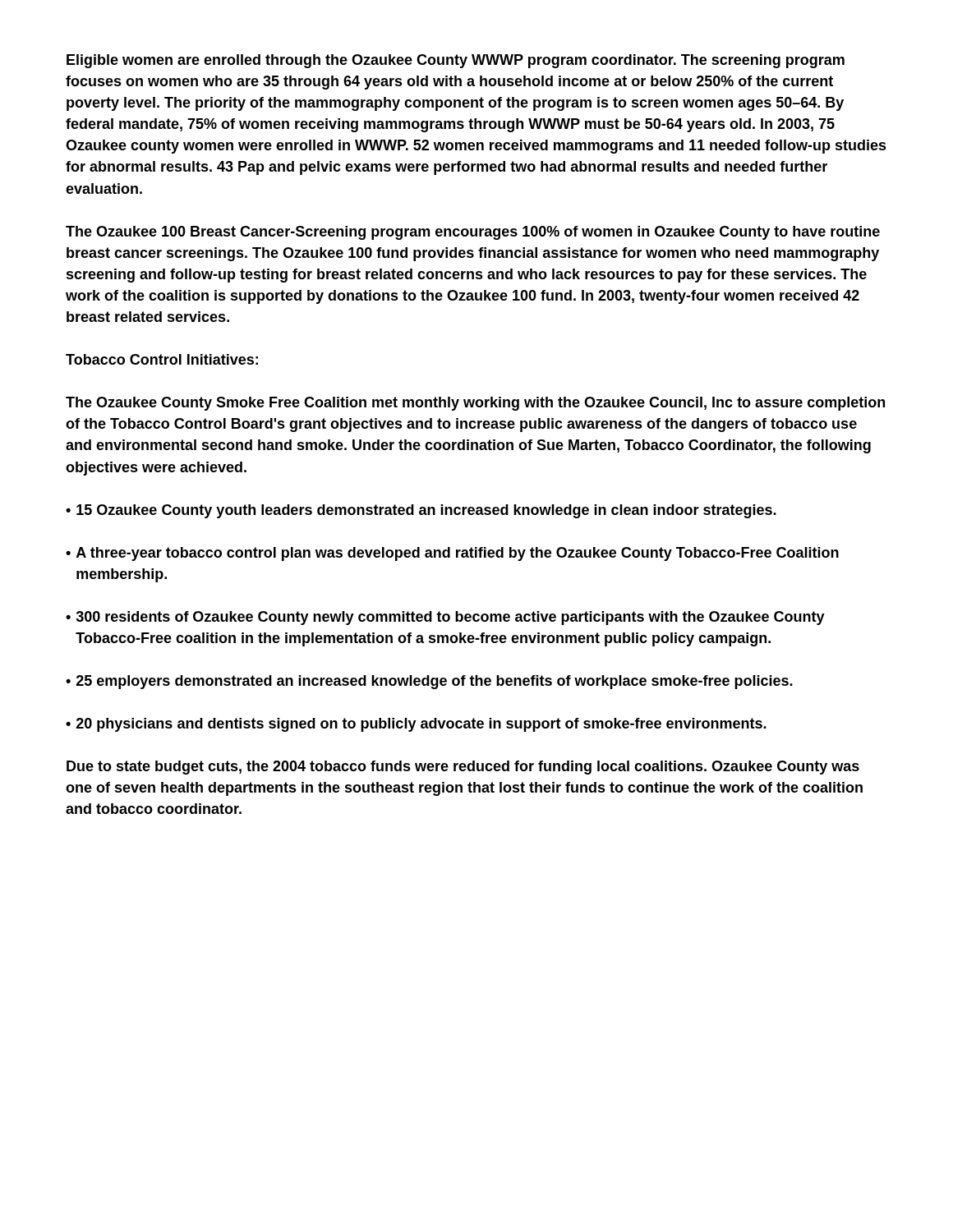
Task: Find the block on this page that starts "The Ozaukee 100 Breast Cancer-Screening program encourages 100%"
Action: tap(473, 274)
